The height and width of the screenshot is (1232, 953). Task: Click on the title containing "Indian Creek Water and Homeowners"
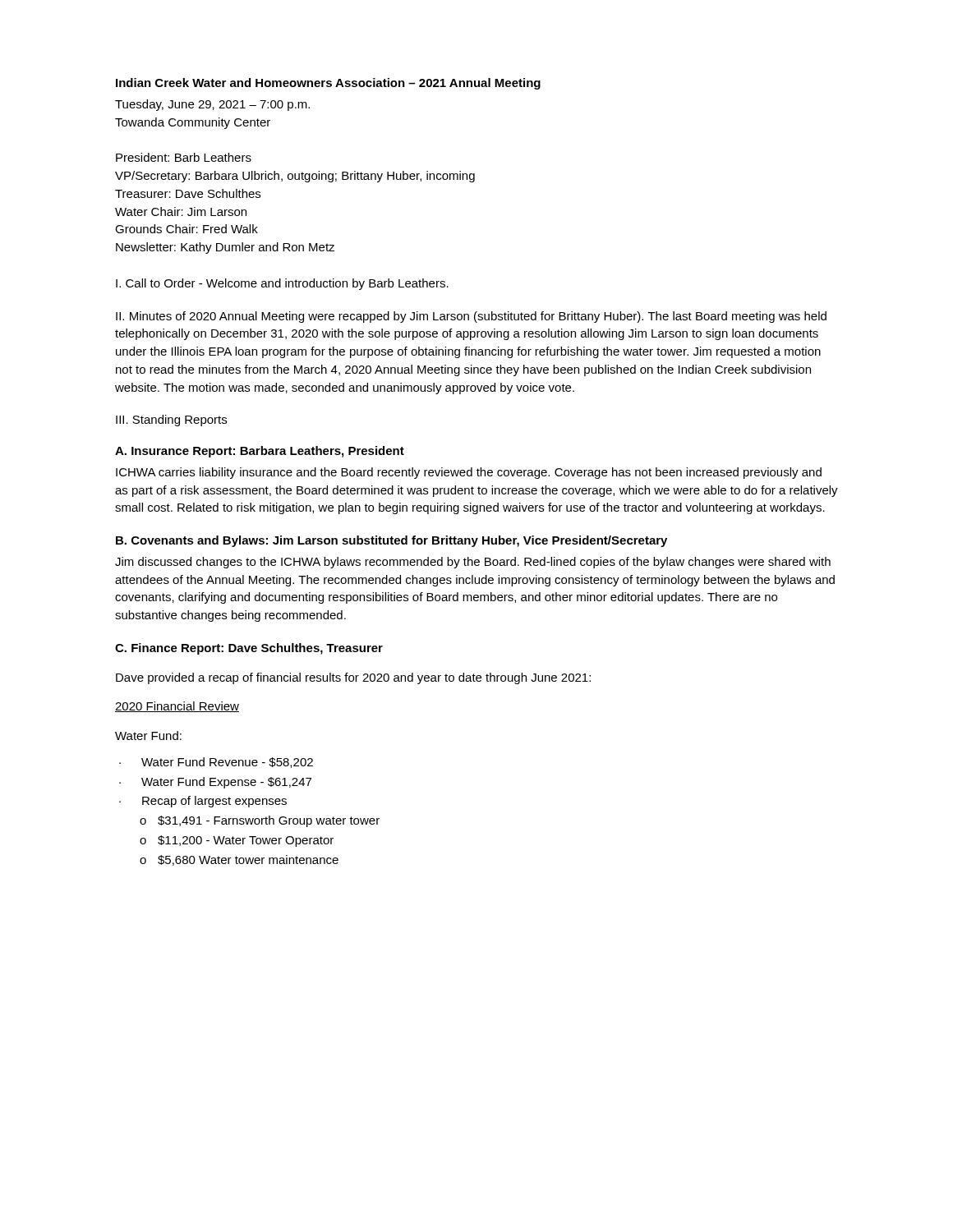(x=476, y=83)
